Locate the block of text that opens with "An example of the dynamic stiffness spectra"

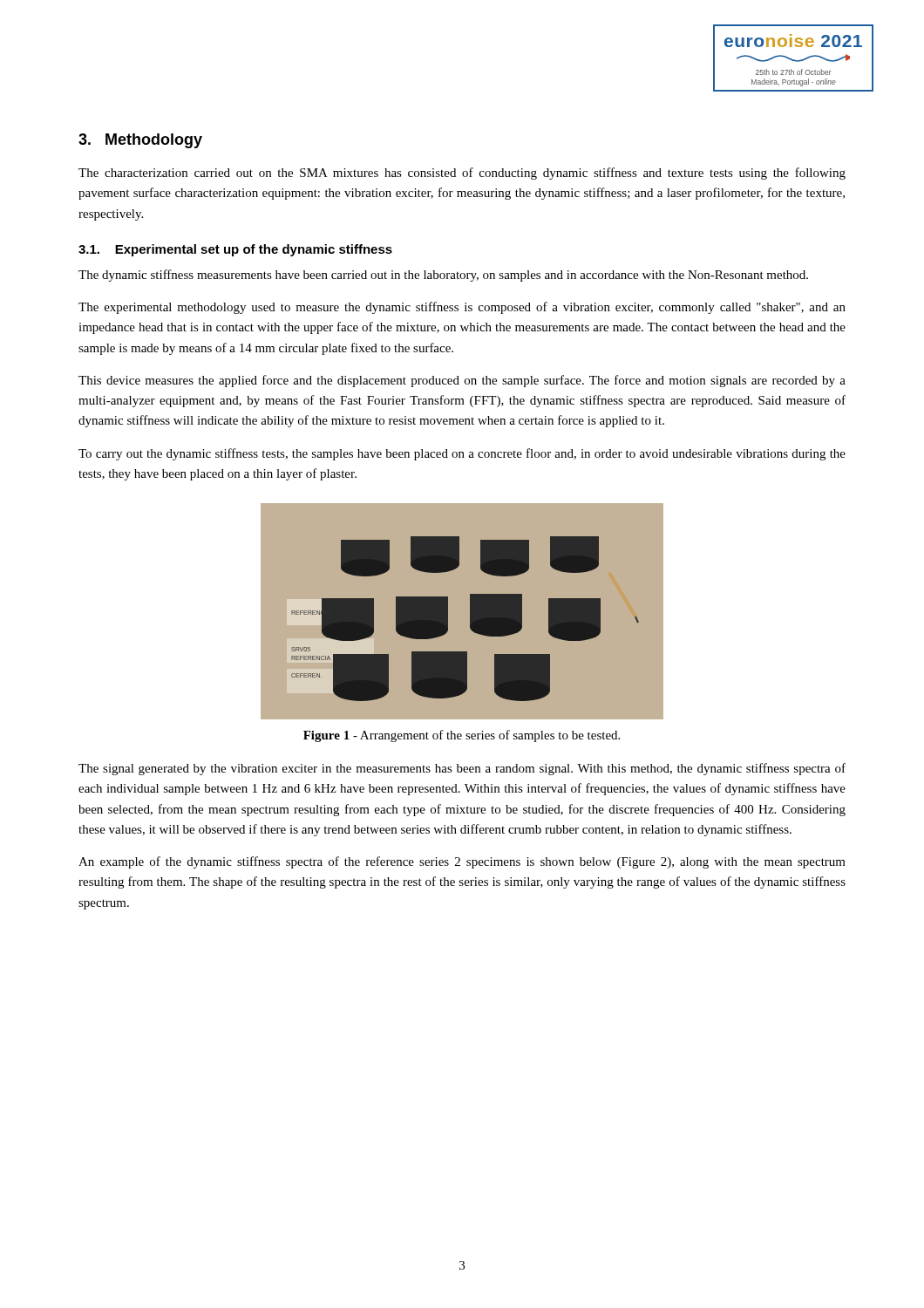pos(462,882)
